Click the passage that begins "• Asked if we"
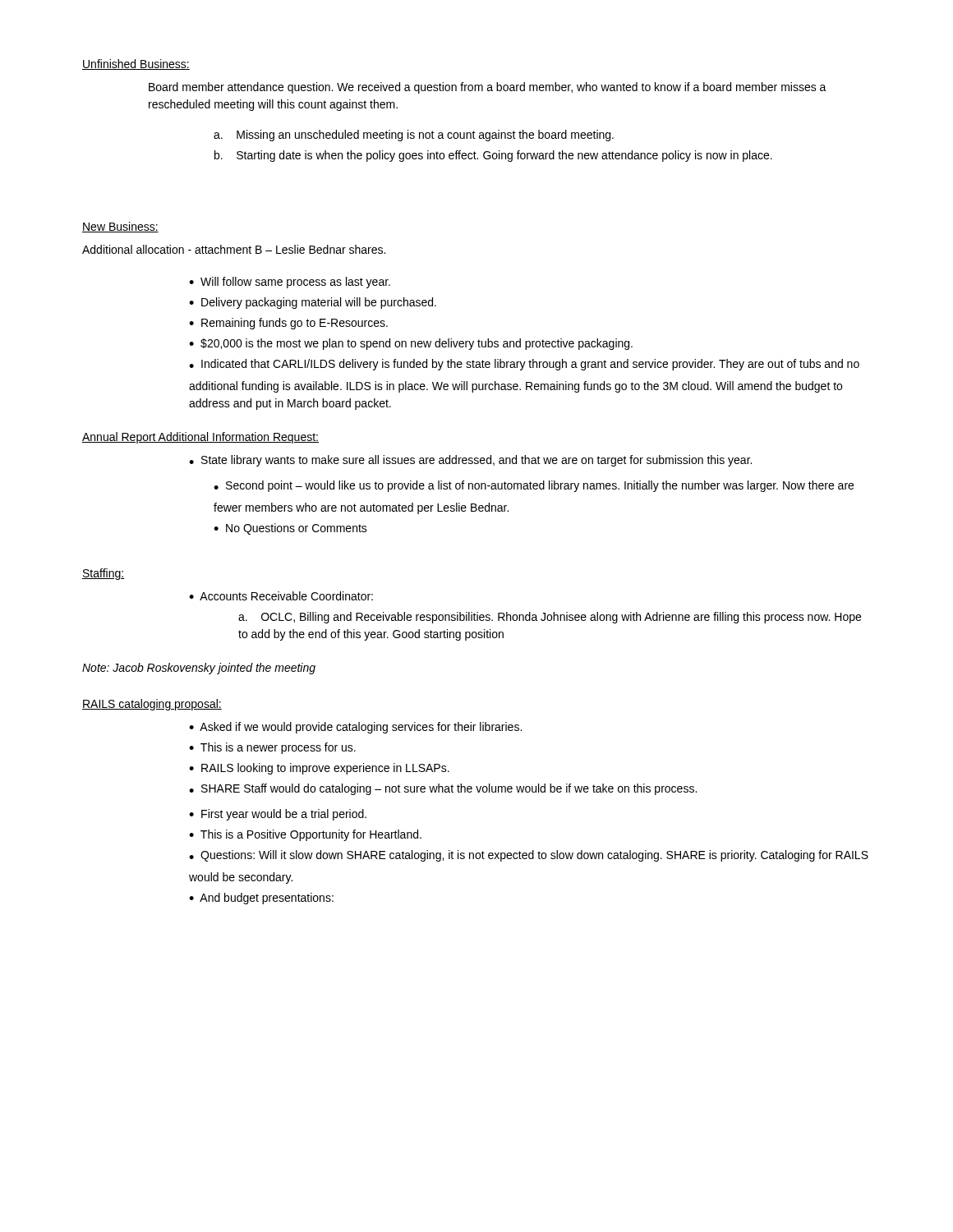 pyautogui.click(x=356, y=728)
